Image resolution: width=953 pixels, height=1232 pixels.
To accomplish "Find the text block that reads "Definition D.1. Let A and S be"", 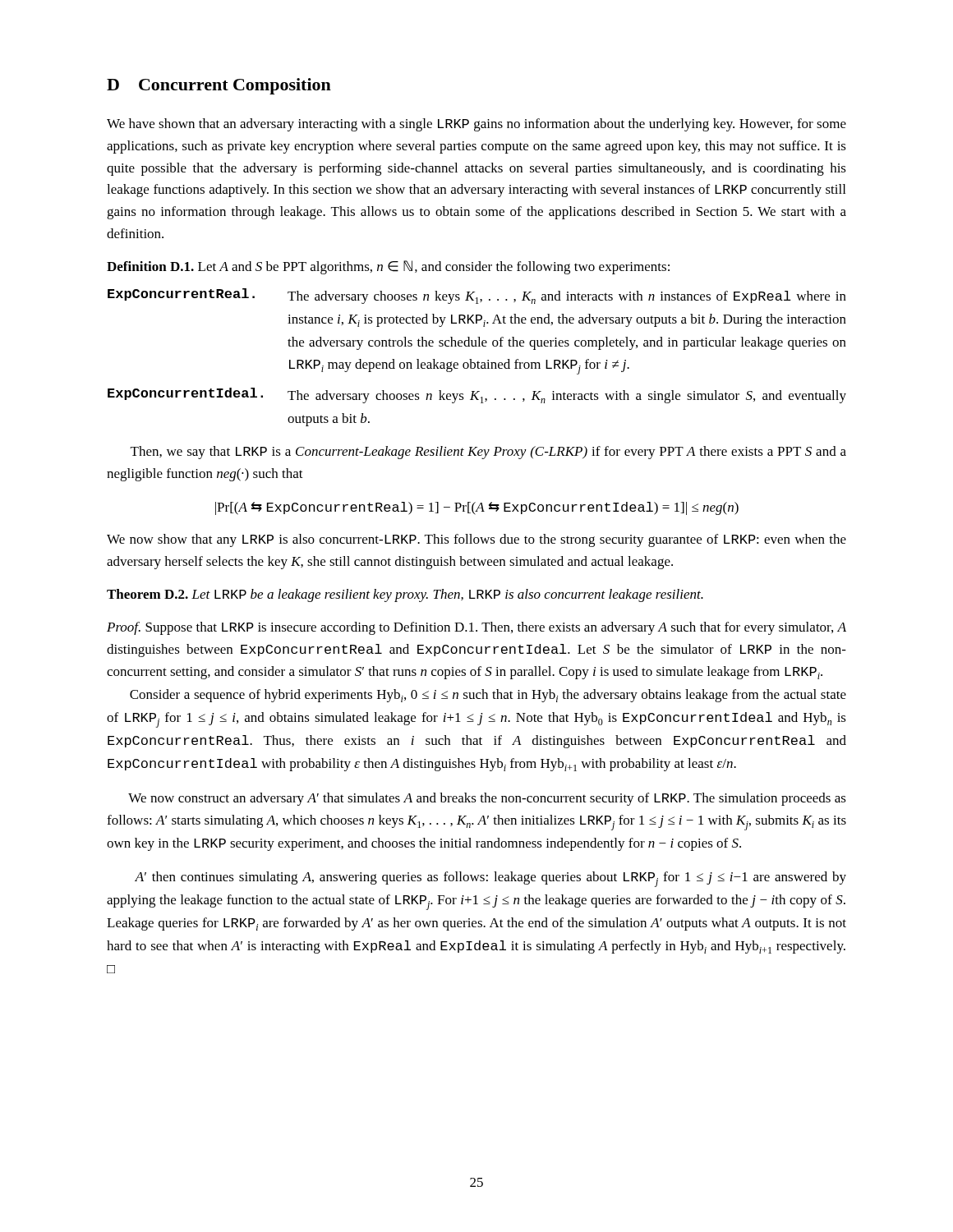I will [x=476, y=267].
